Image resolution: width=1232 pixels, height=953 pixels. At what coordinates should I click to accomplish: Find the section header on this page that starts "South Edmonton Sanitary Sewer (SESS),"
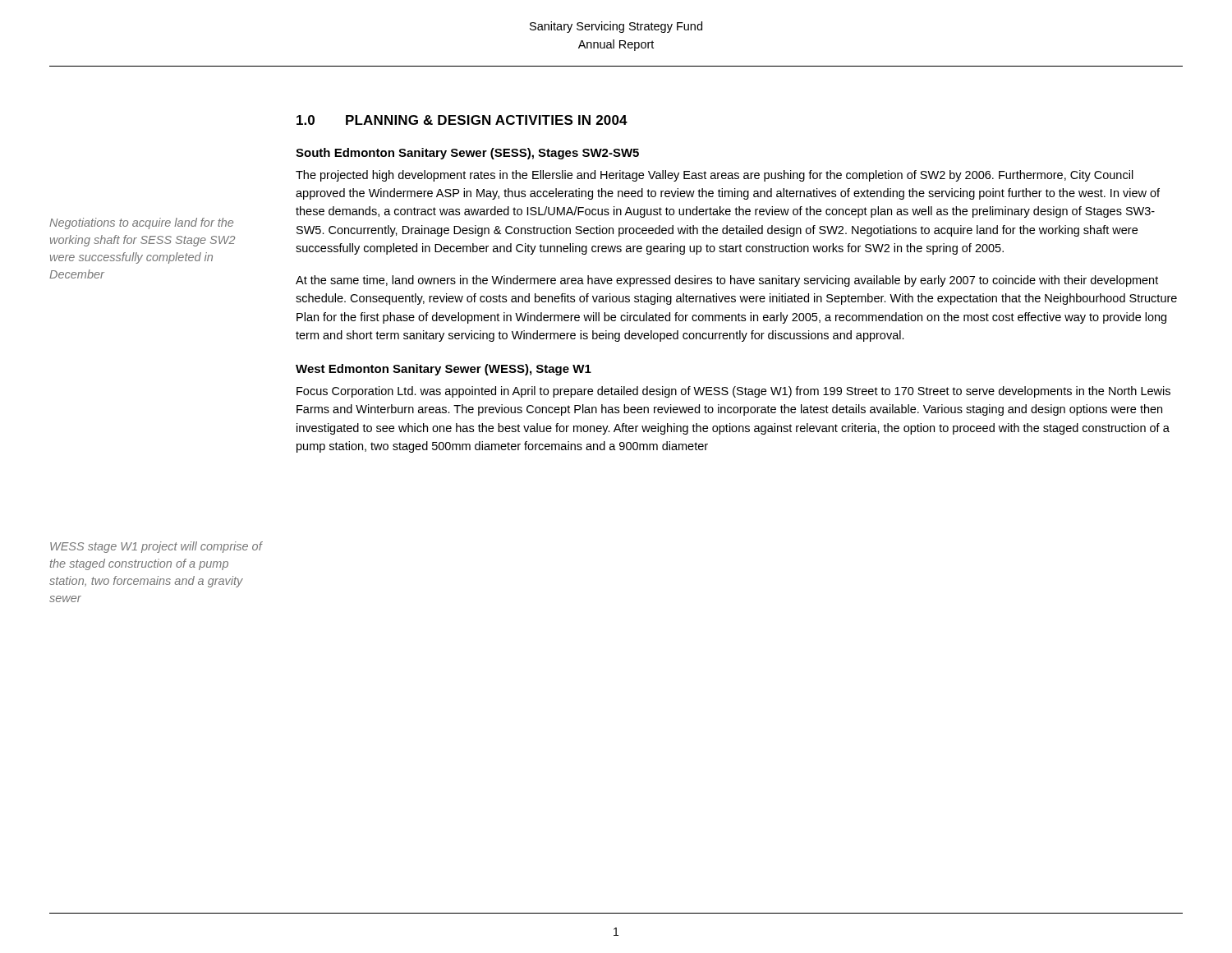click(x=467, y=152)
